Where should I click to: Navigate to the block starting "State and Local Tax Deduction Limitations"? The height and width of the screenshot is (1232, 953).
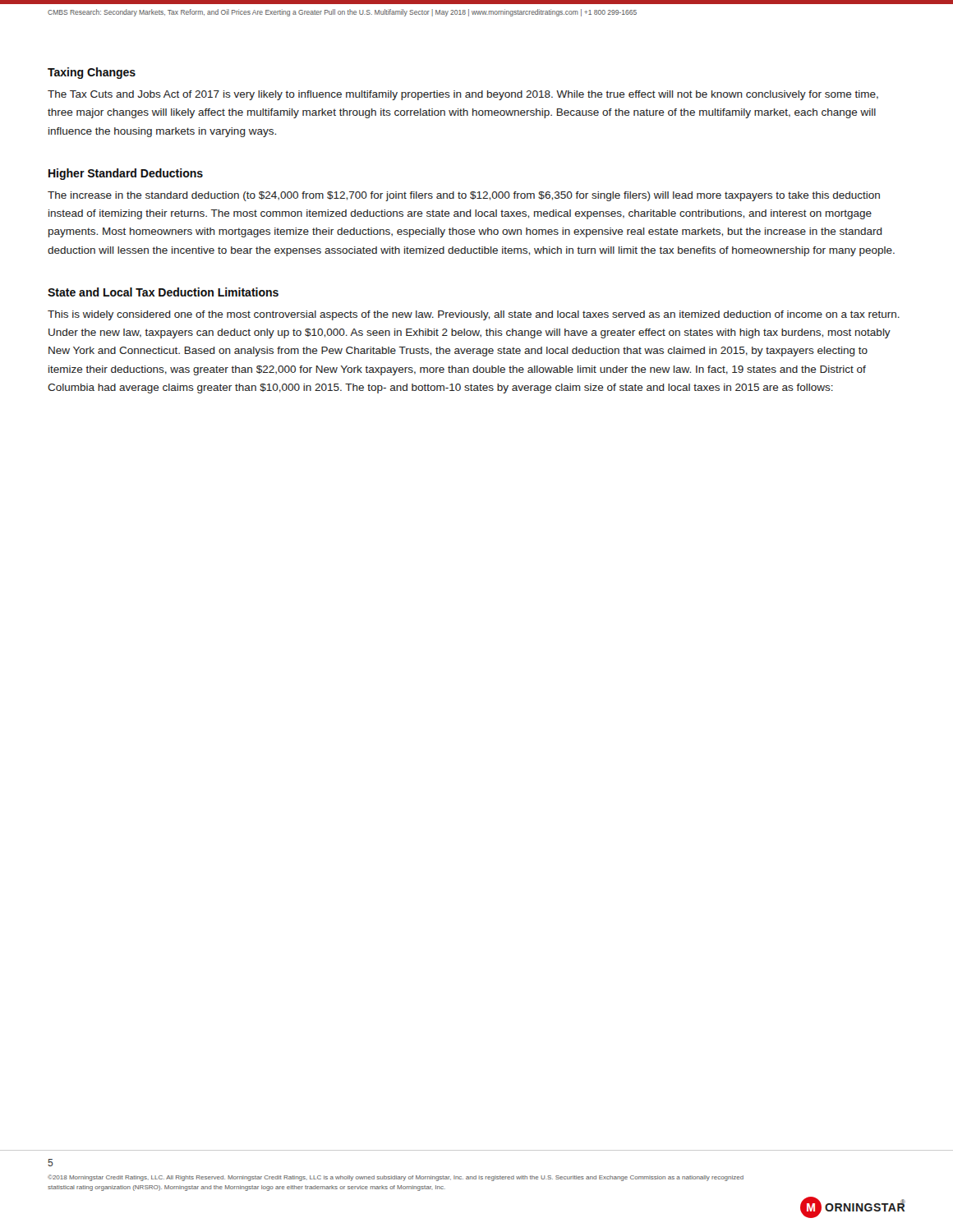(163, 292)
